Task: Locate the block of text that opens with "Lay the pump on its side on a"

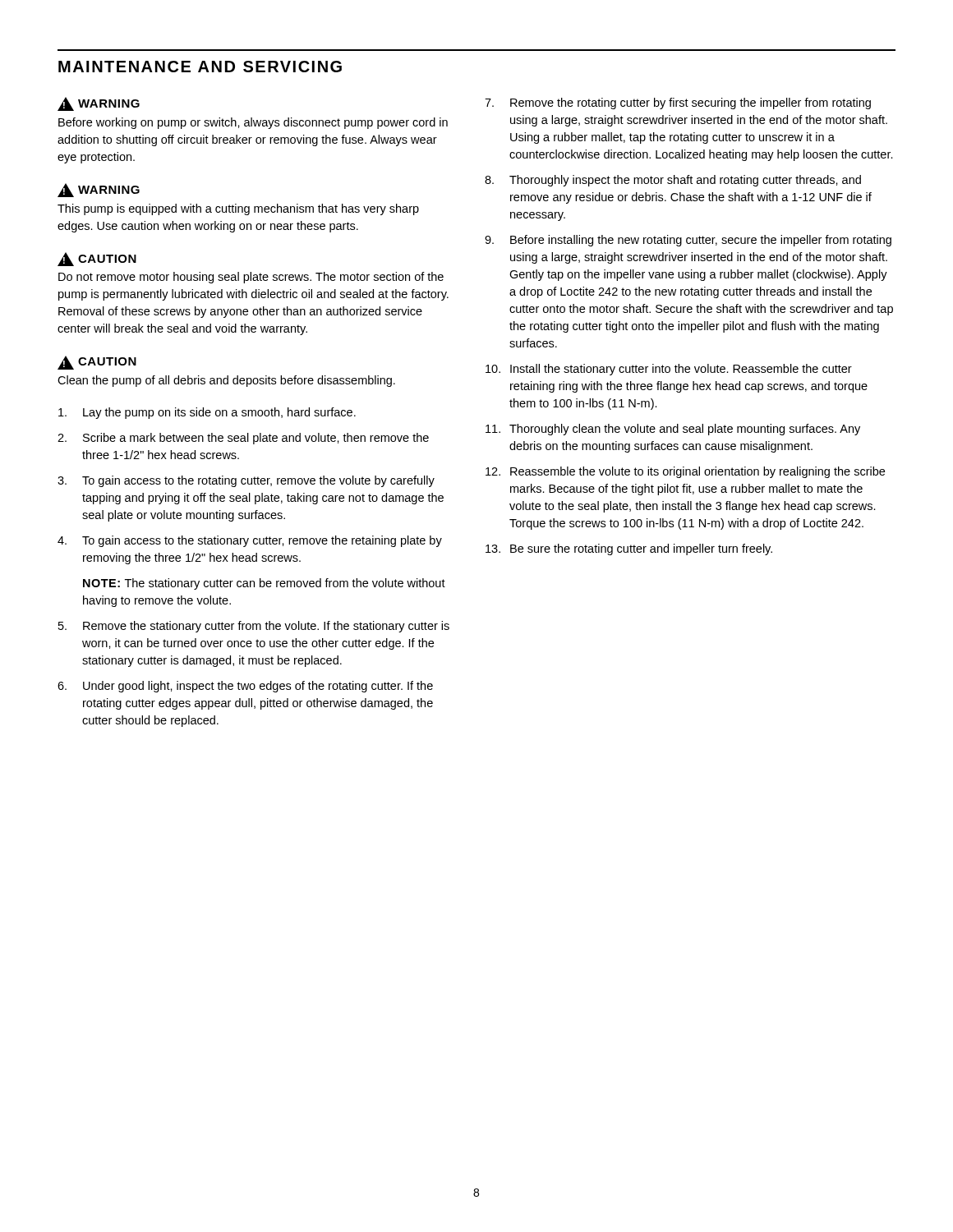Action: pos(255,413)
